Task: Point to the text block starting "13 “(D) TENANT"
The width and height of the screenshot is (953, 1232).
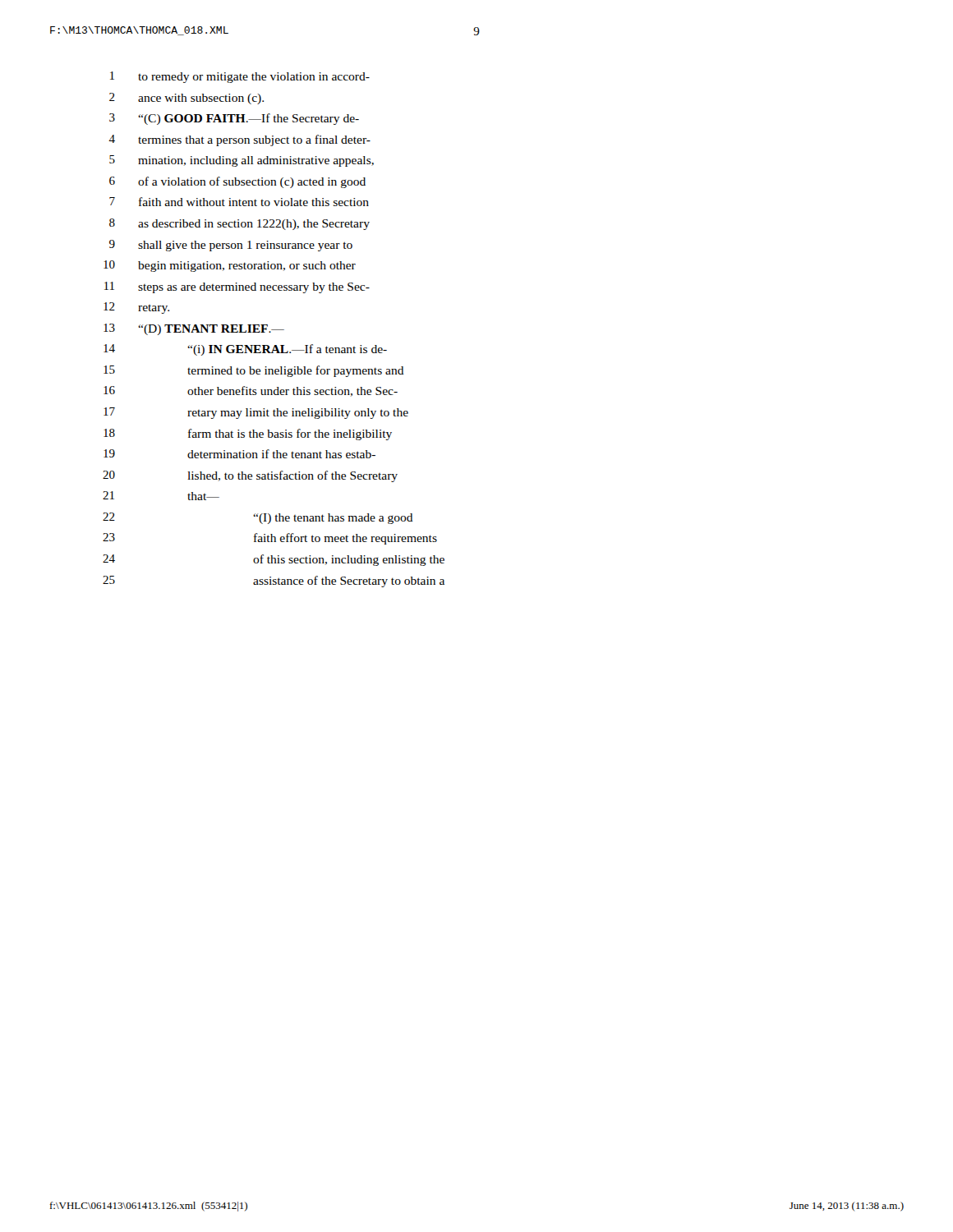Action: 194,329
